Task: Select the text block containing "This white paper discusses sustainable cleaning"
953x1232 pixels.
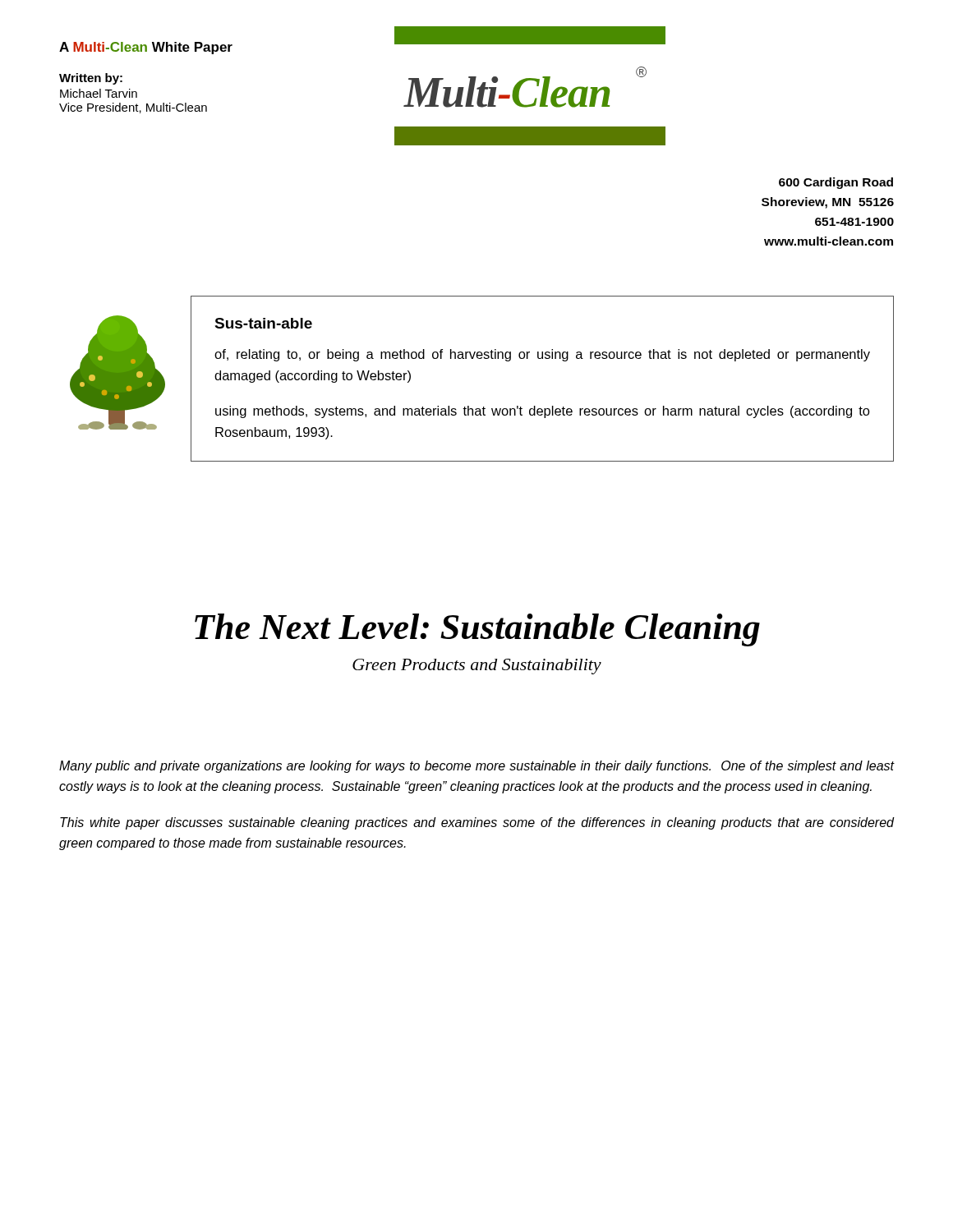Action: pos(476,833)
